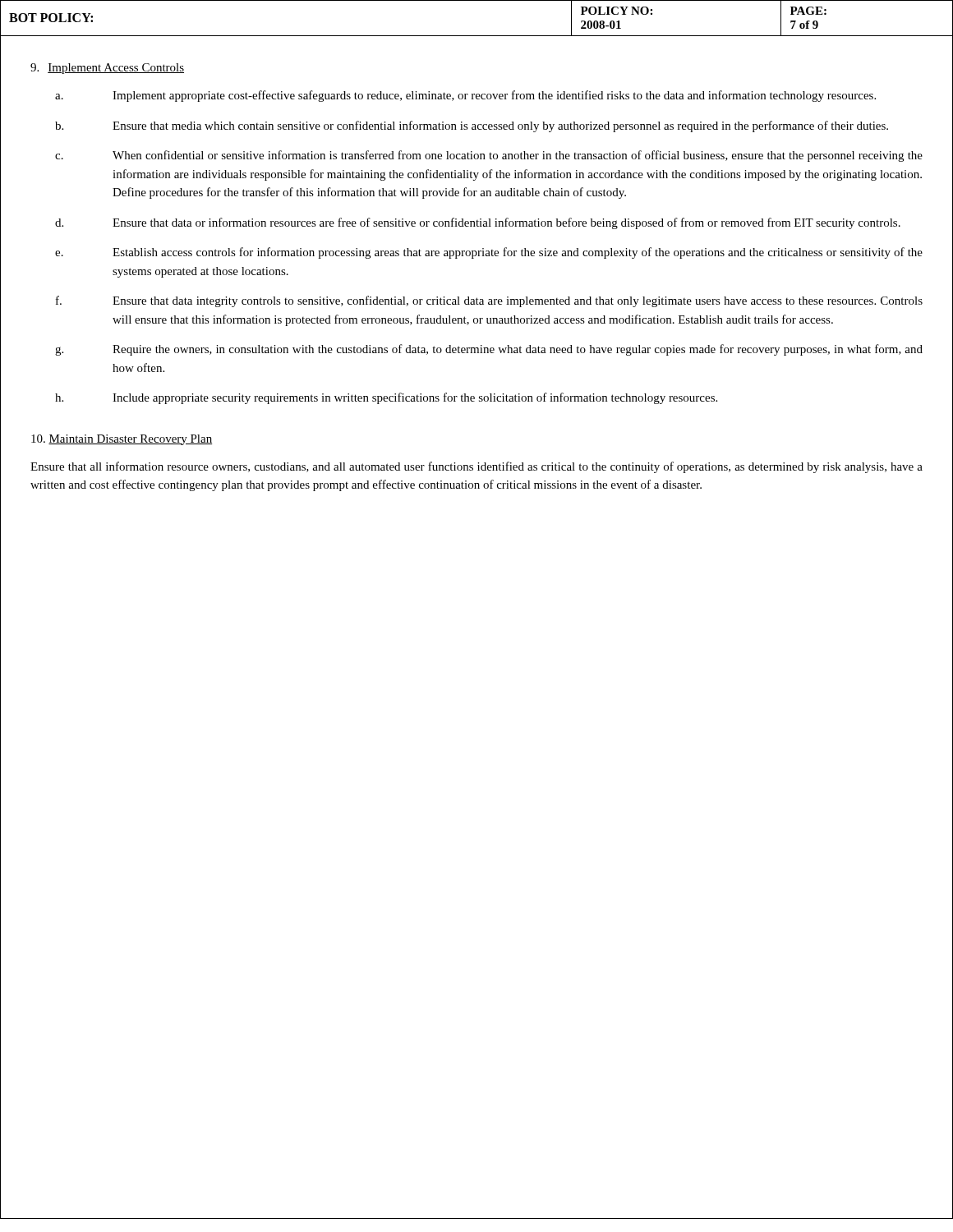Click the passage that begins "h. Include appropriate security requirements in written specifications"
The width and height of the screenshot is (953, 1232).
[x=476, y=398]
